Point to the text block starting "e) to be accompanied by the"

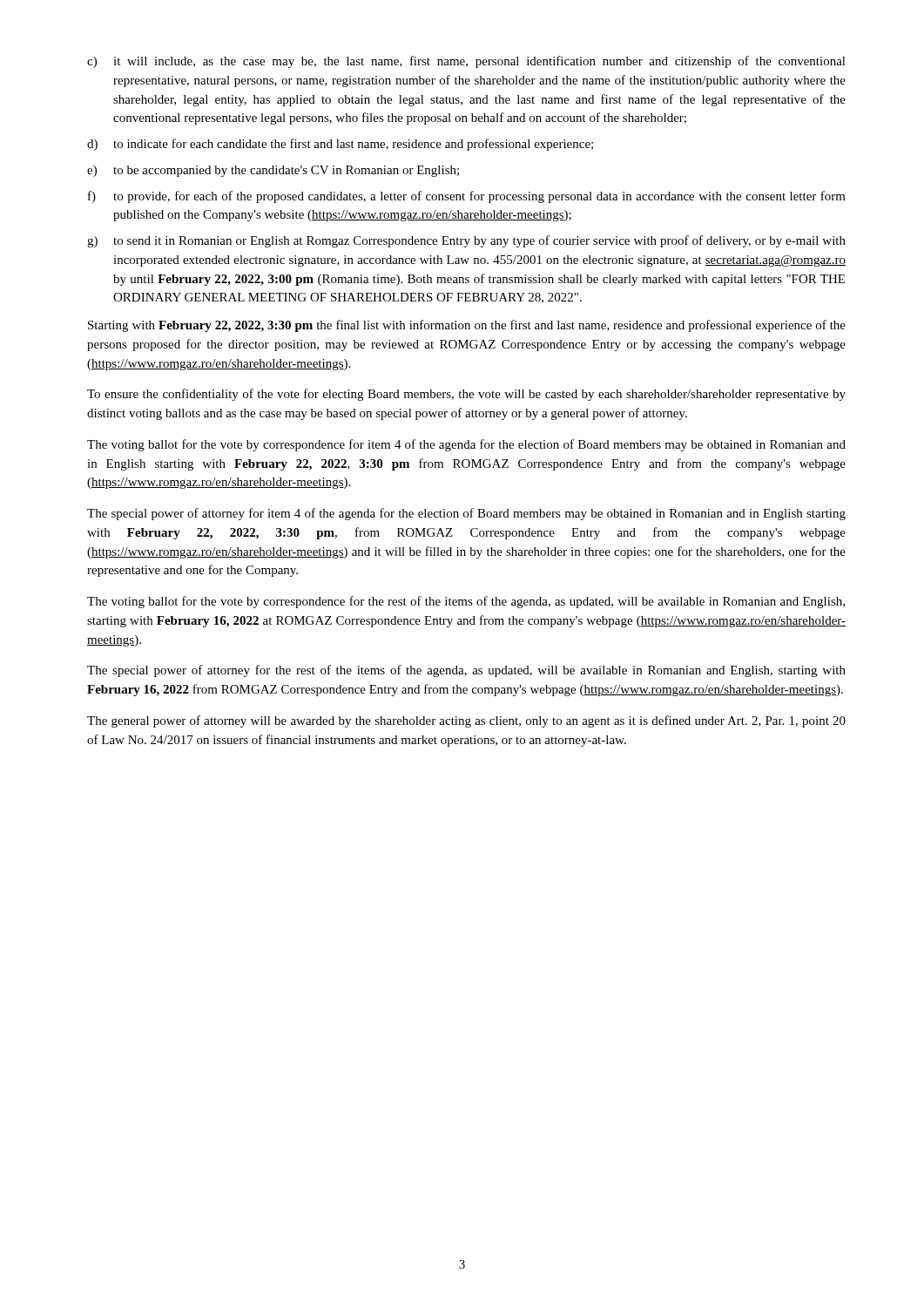[x=466, y=170]
